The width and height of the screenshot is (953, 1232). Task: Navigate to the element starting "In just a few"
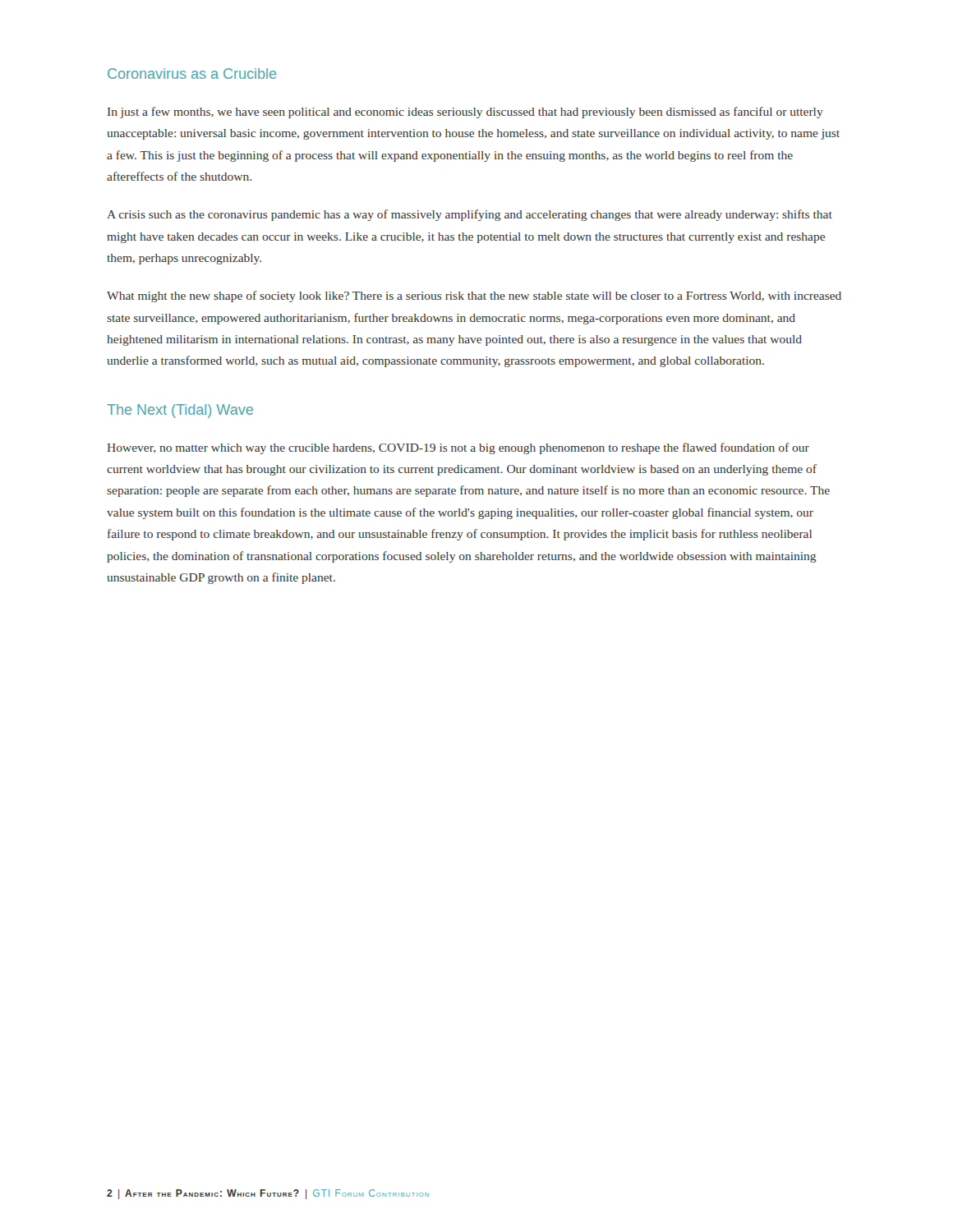point(473,144)
